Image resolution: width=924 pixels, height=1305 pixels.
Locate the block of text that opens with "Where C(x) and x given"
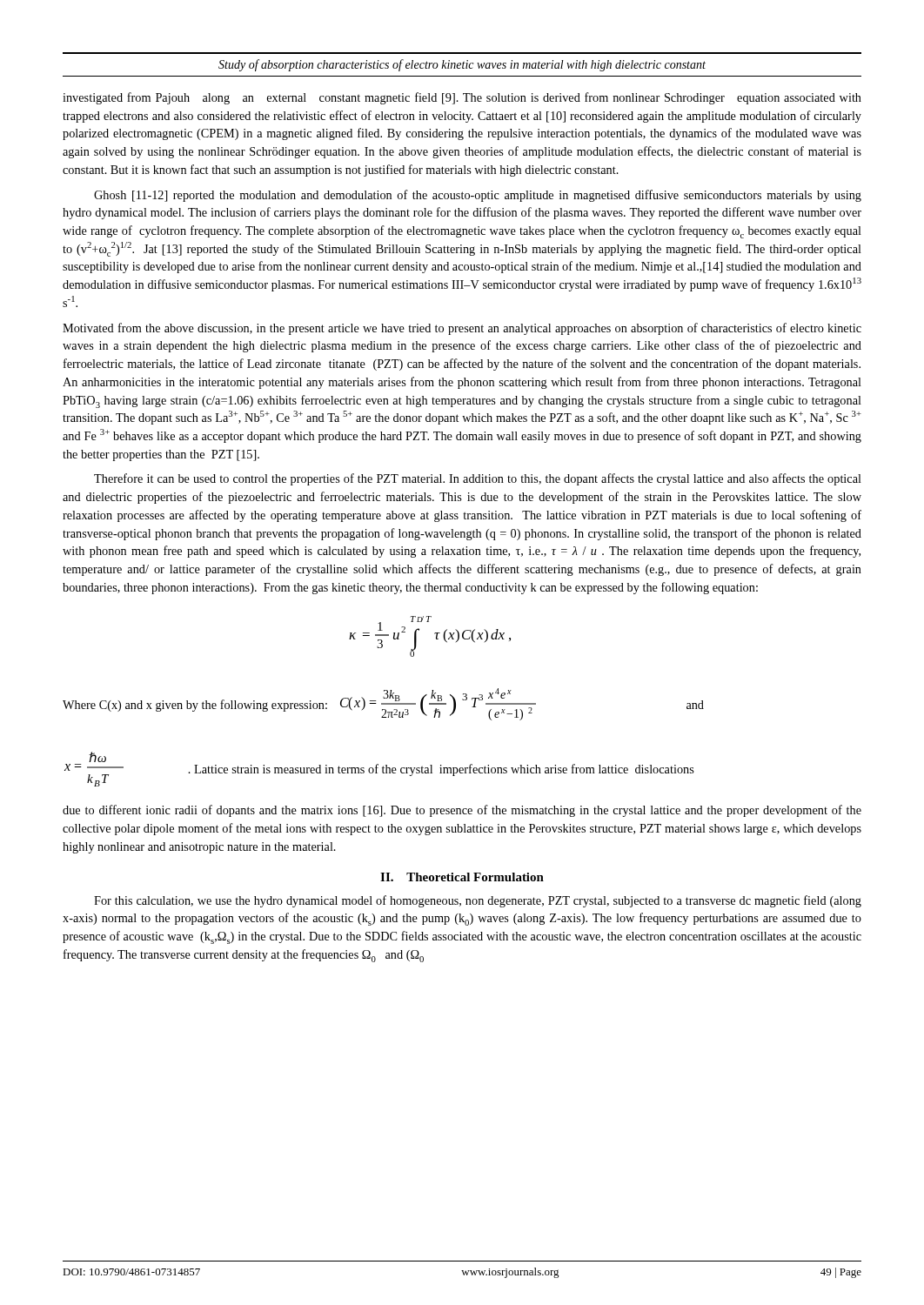pyautogui.click(x=383, y=706)
